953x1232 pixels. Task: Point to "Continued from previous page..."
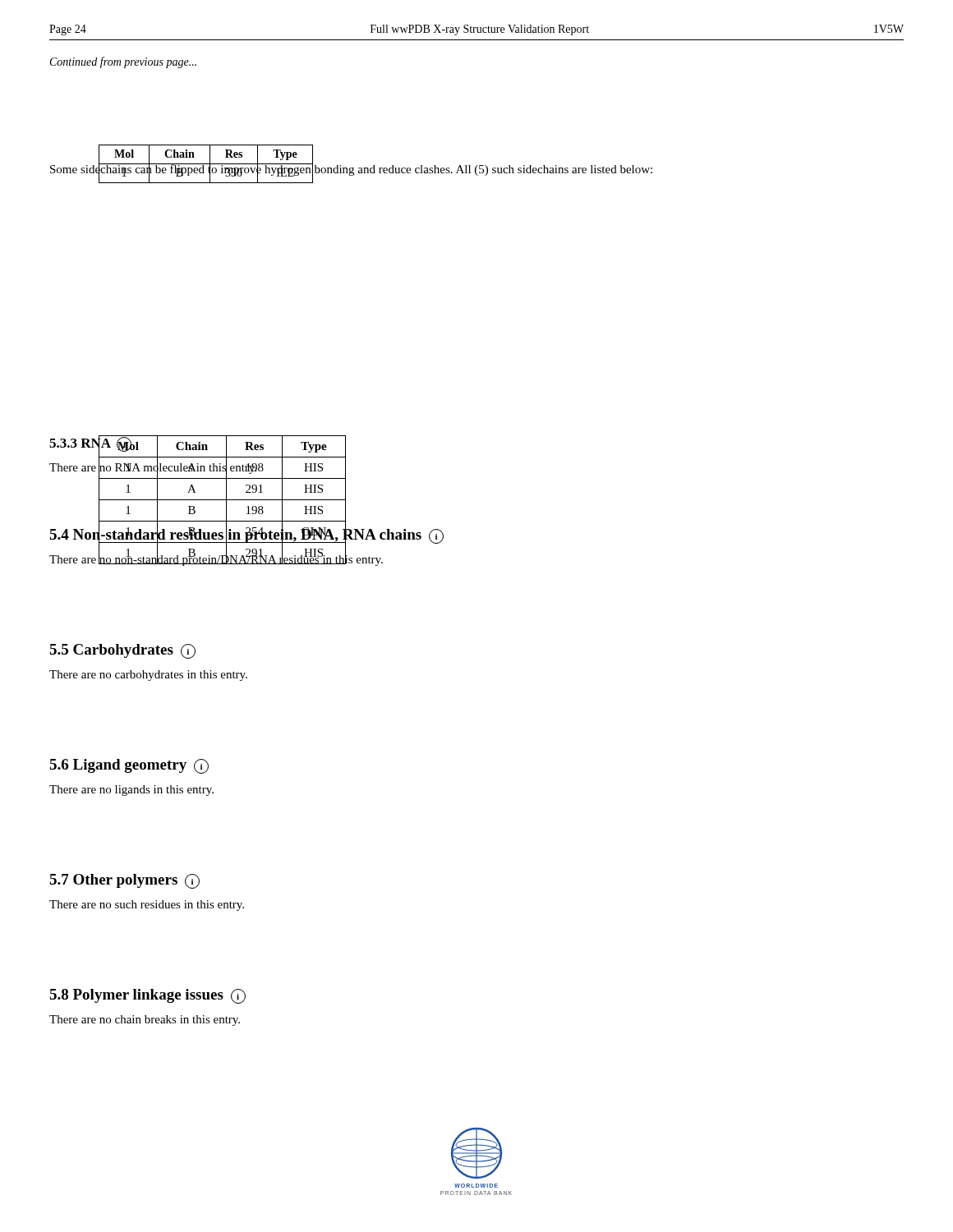tap(123, 62)
